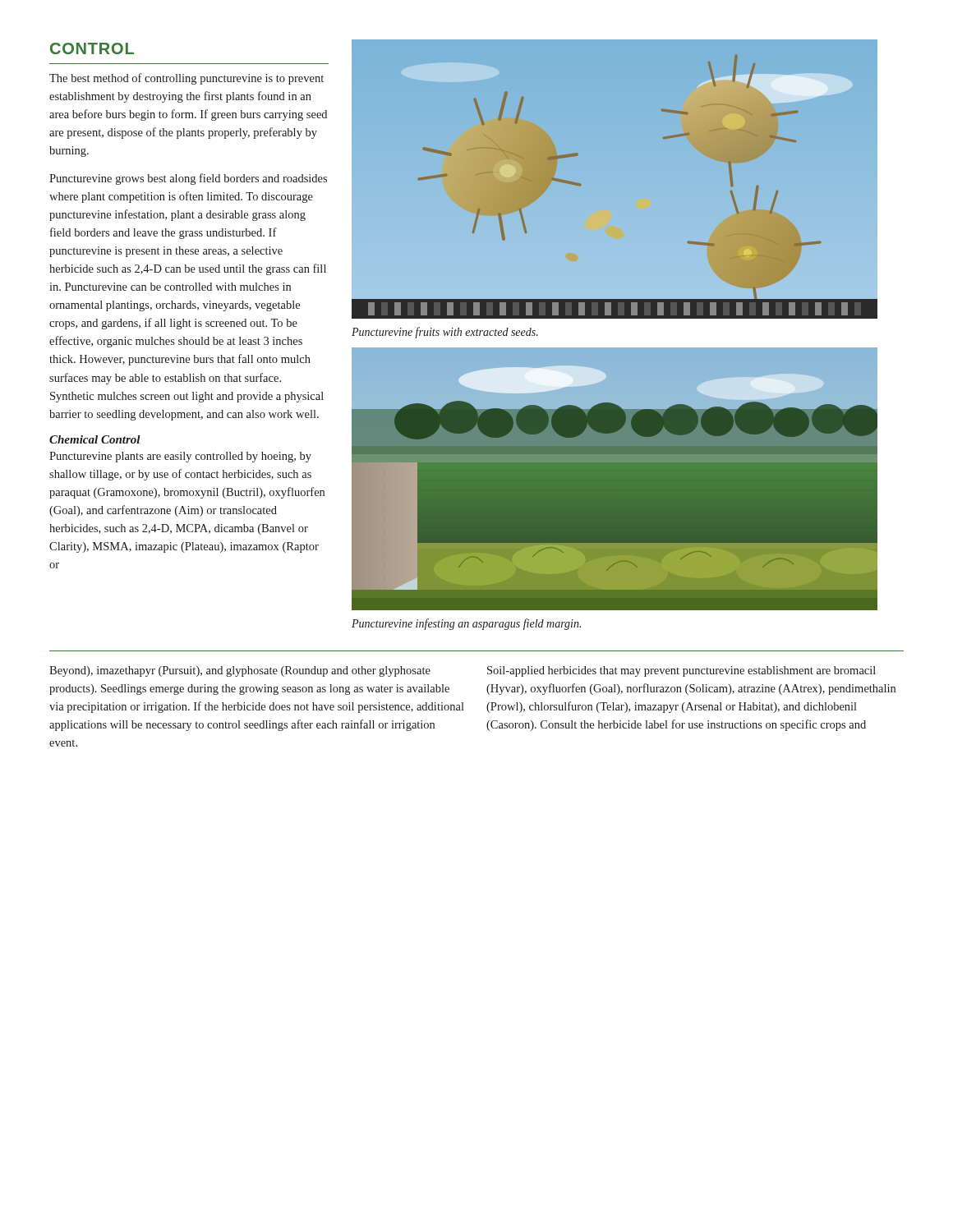953x1232 pixels.
Task: Where is the passage that starts "Soil-applied herbicides that may prevent"?
Action: tap(691, 697)
